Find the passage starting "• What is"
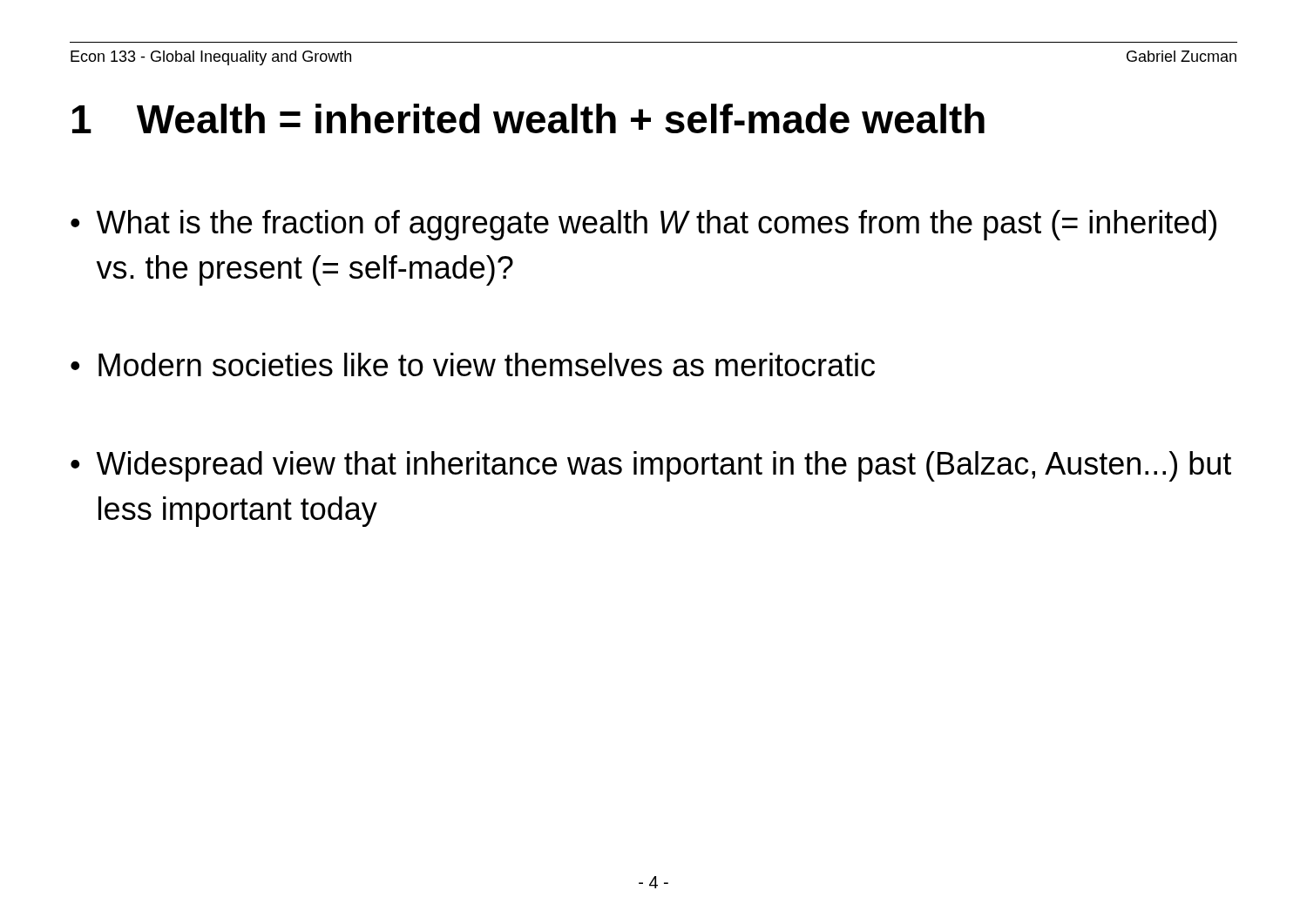Image resolution: width=1307 pixels, height=924 pixels. (x=654, y=246)
